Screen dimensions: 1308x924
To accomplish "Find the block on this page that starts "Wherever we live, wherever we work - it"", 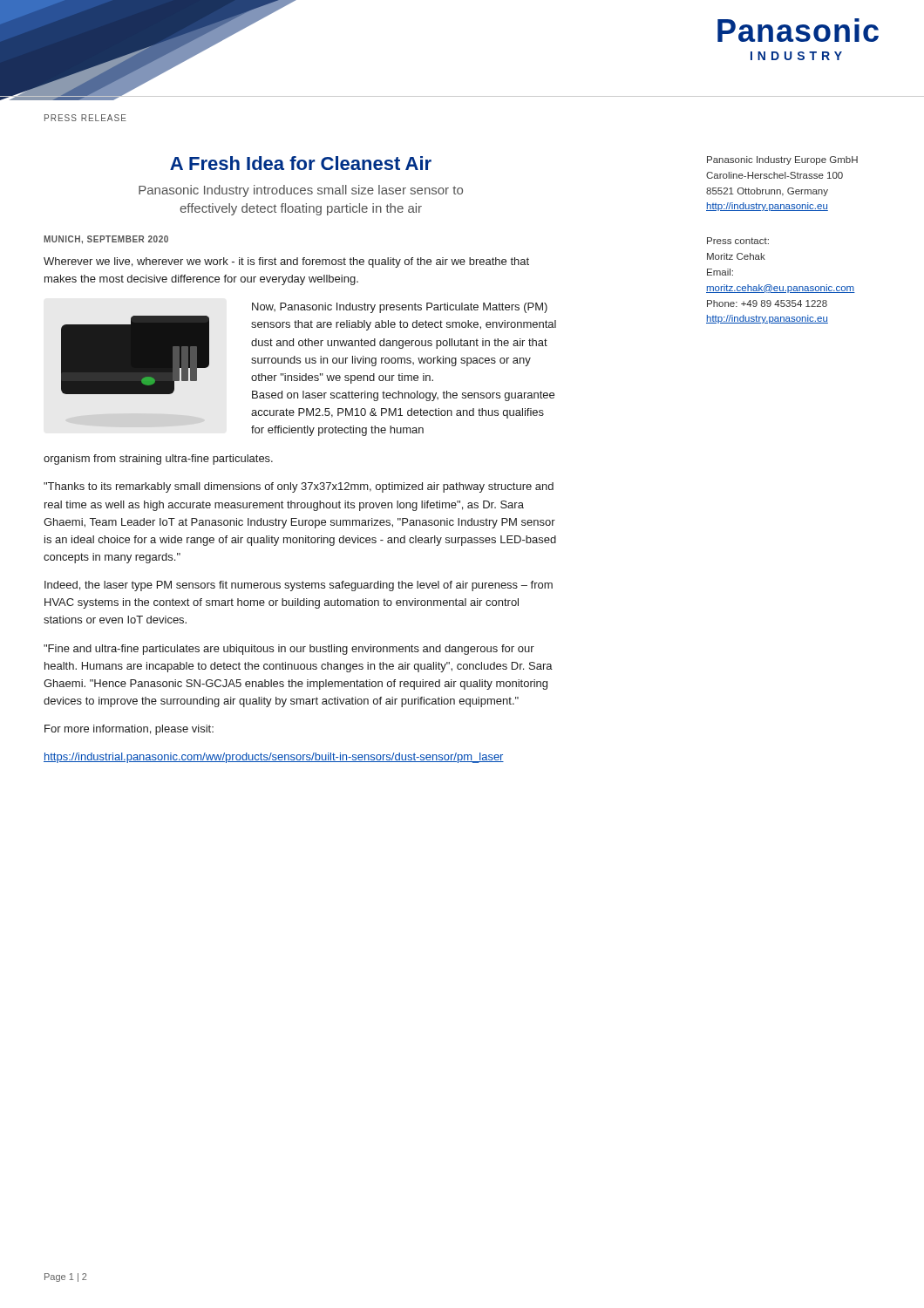I will pos(286,270).
